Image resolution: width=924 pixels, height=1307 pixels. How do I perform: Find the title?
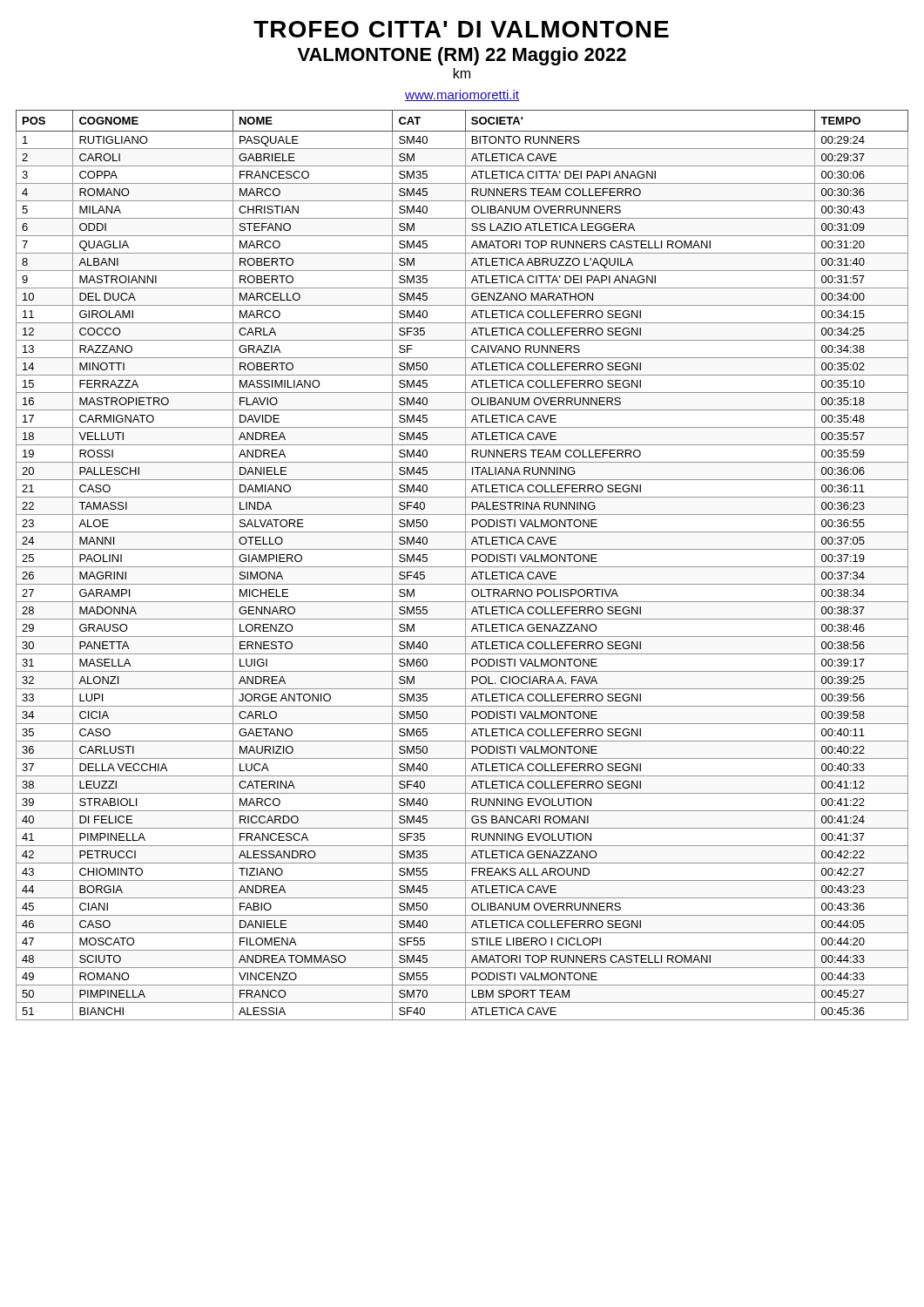click(462, 49)
